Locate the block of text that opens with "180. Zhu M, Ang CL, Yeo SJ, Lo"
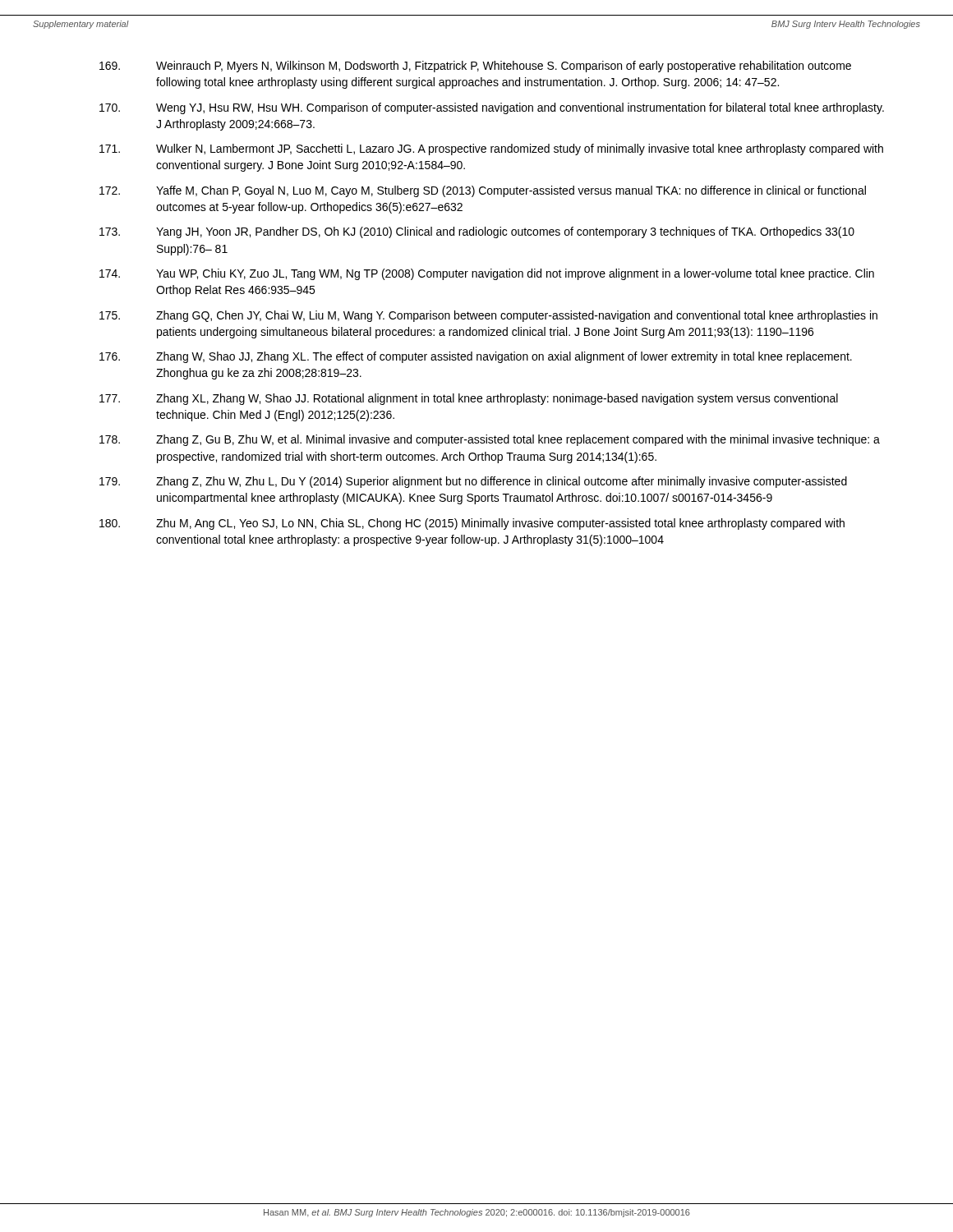953x1232 pixels. pos(493,531)
